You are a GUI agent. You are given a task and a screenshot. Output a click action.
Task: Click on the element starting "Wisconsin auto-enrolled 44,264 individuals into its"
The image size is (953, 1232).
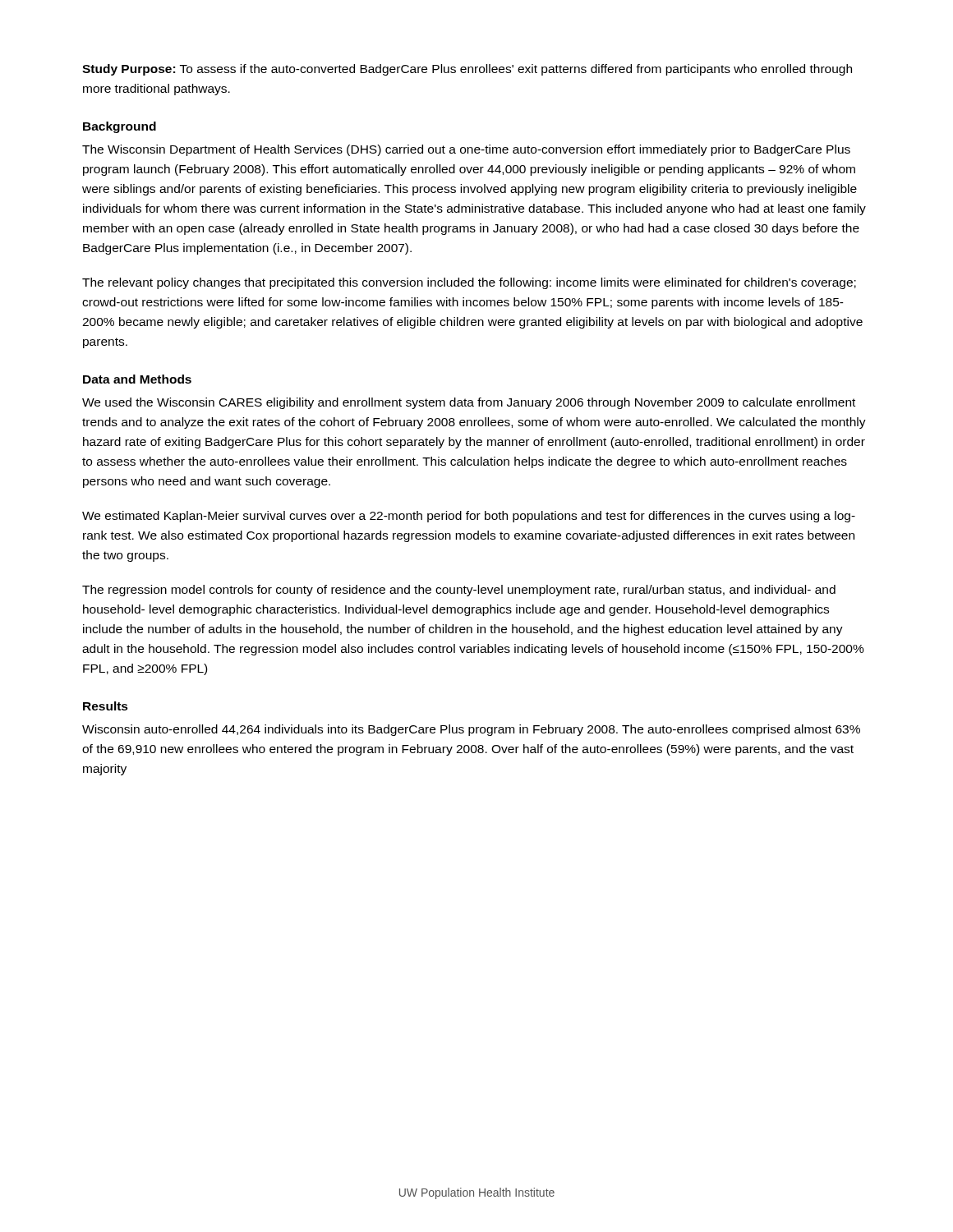(471, 749)
